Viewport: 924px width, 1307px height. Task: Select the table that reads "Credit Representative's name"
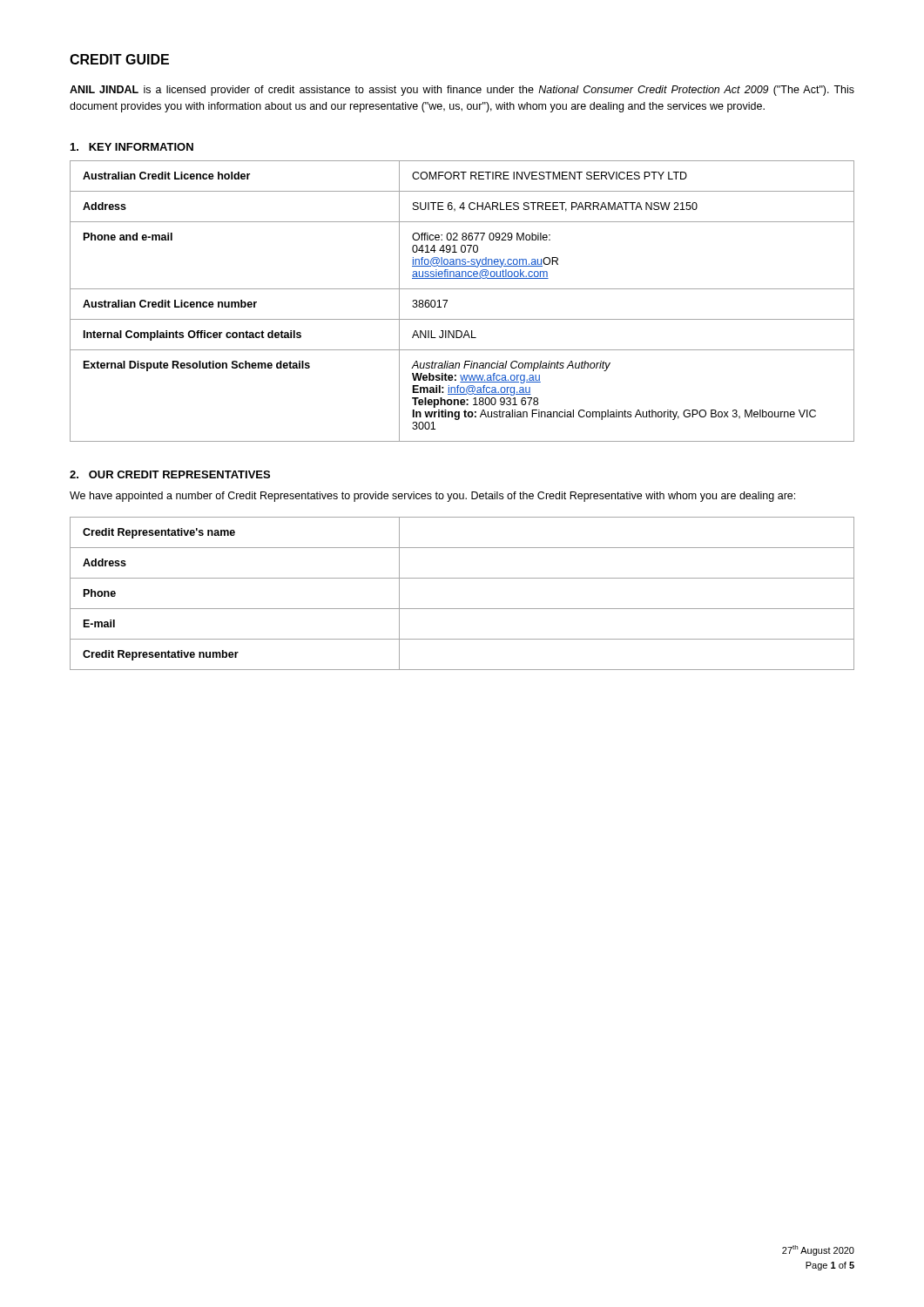click(462, 594)
